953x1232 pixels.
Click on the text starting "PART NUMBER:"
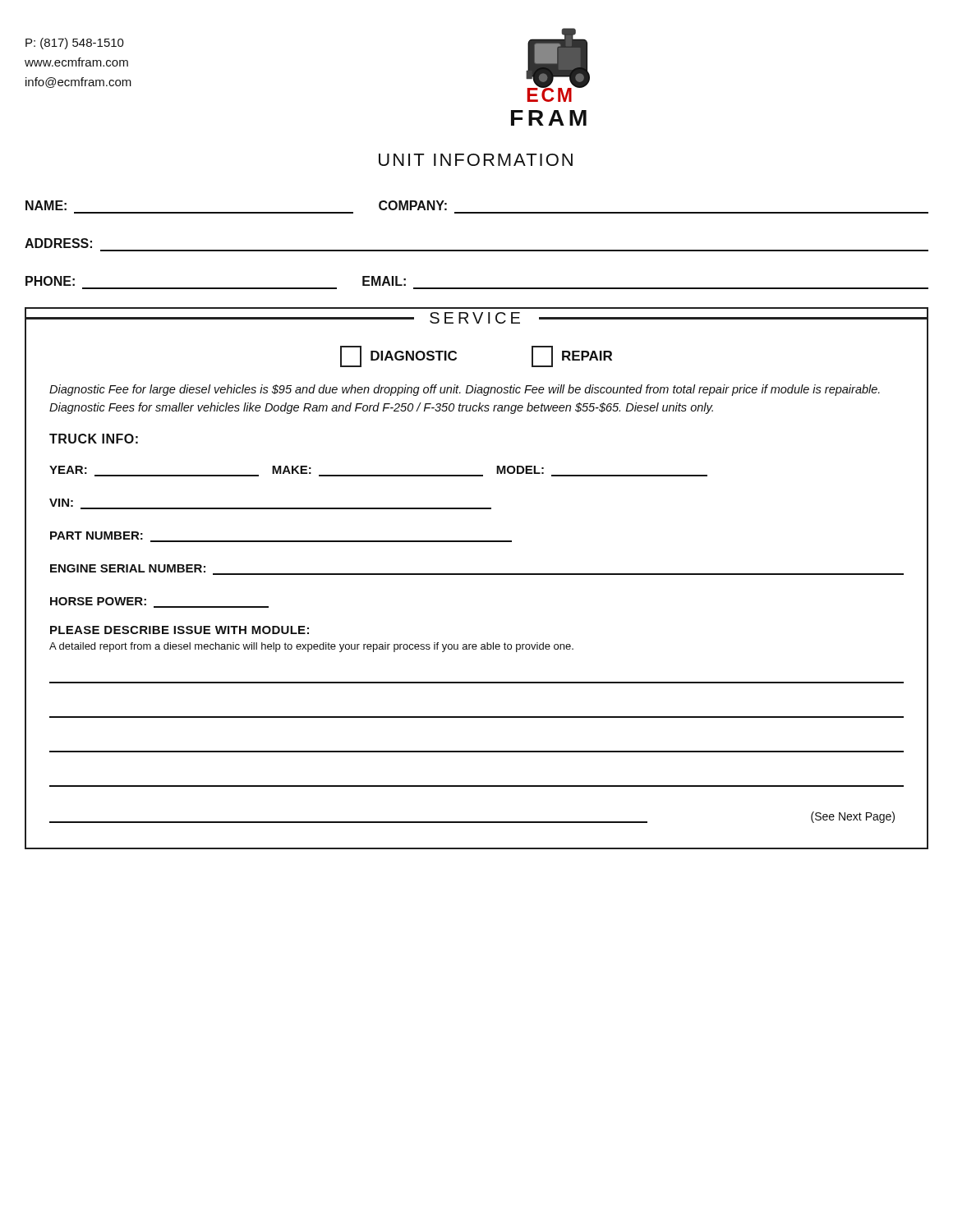pos(280,533)
